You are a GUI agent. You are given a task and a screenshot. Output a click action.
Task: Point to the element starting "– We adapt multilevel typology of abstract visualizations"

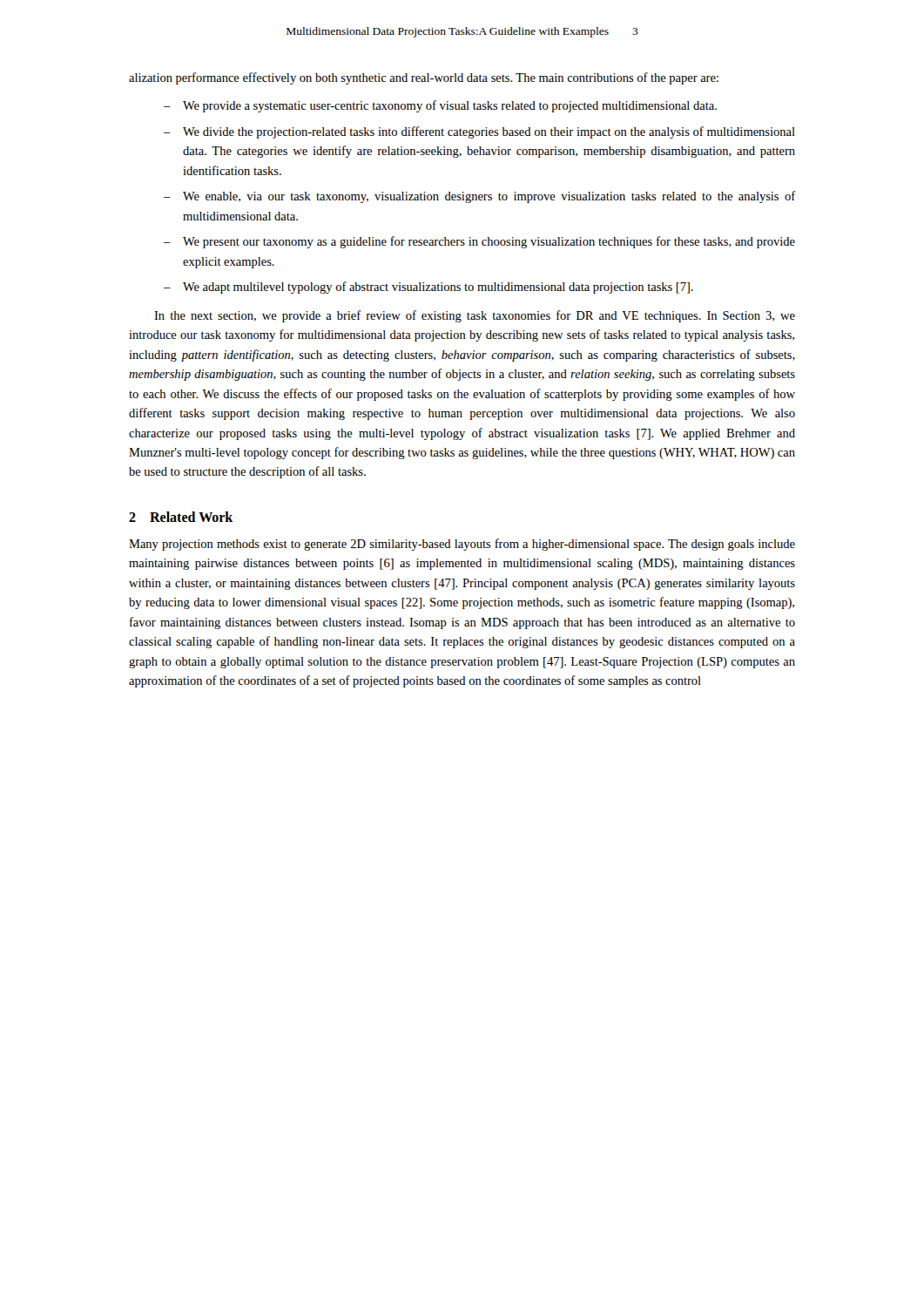pyautogui.click(x=479, y=287)
